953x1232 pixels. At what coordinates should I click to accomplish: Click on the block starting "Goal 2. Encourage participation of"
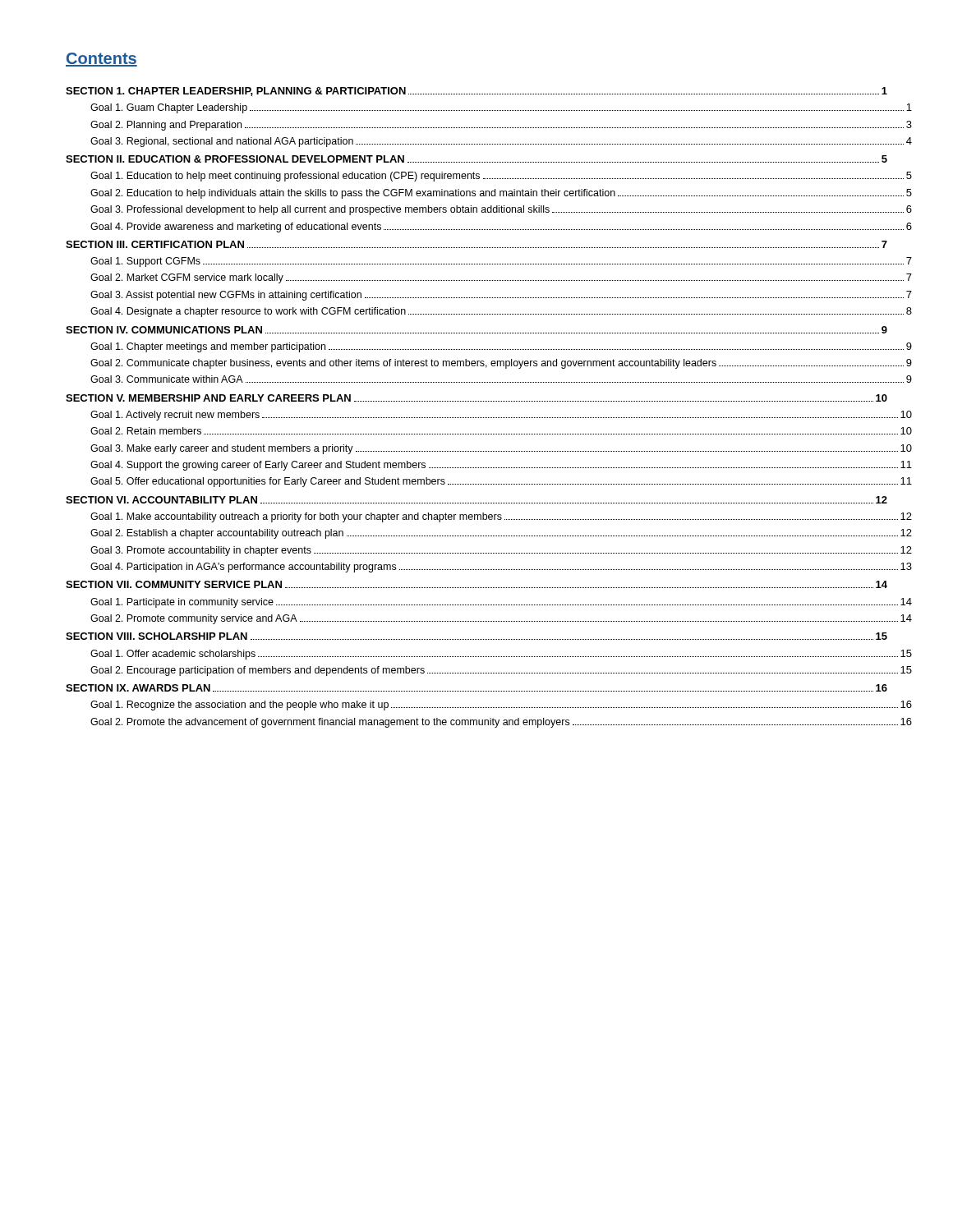point(501,670)
